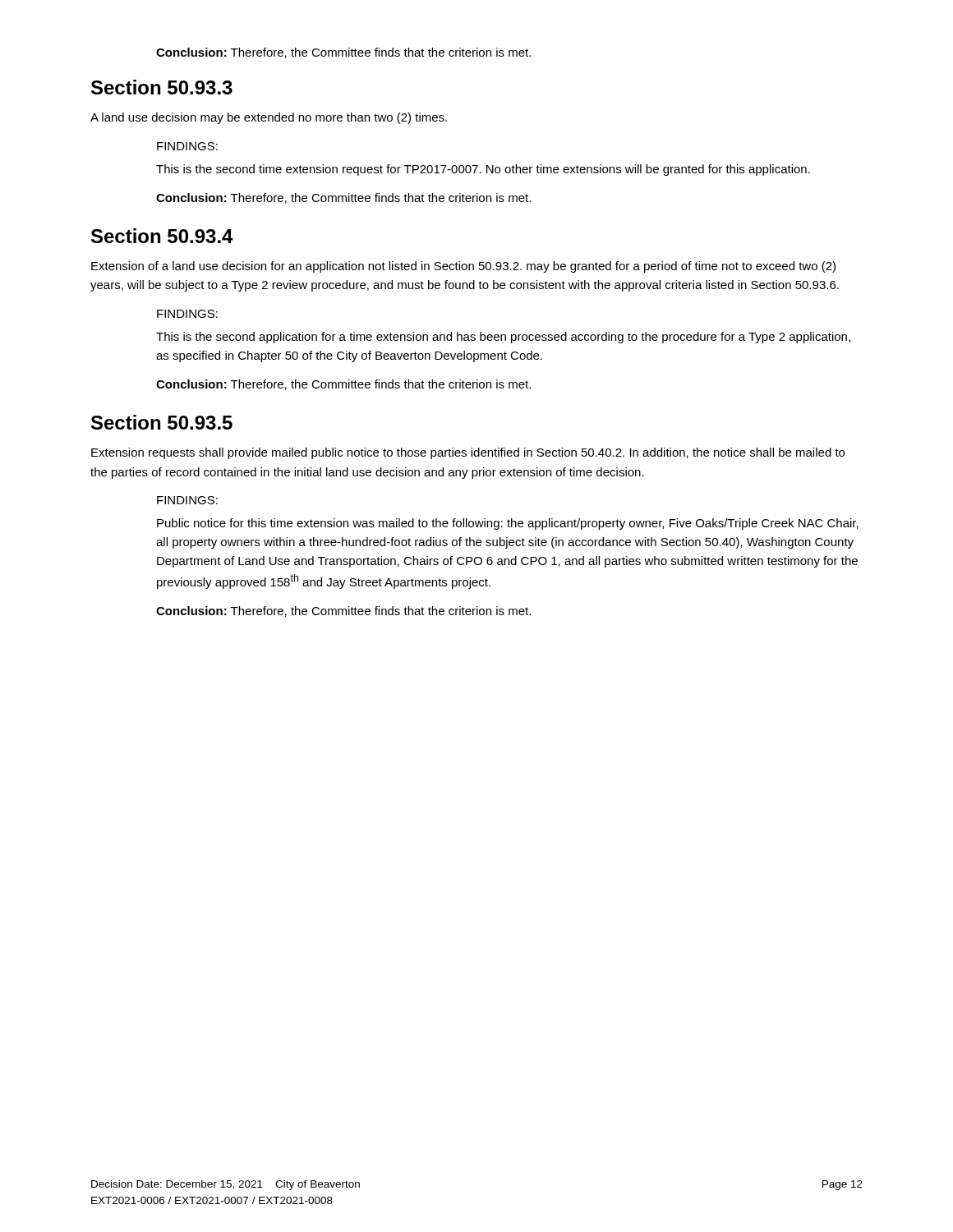Locate the text starting "Extension of a land use decision"

coord(465,275)
